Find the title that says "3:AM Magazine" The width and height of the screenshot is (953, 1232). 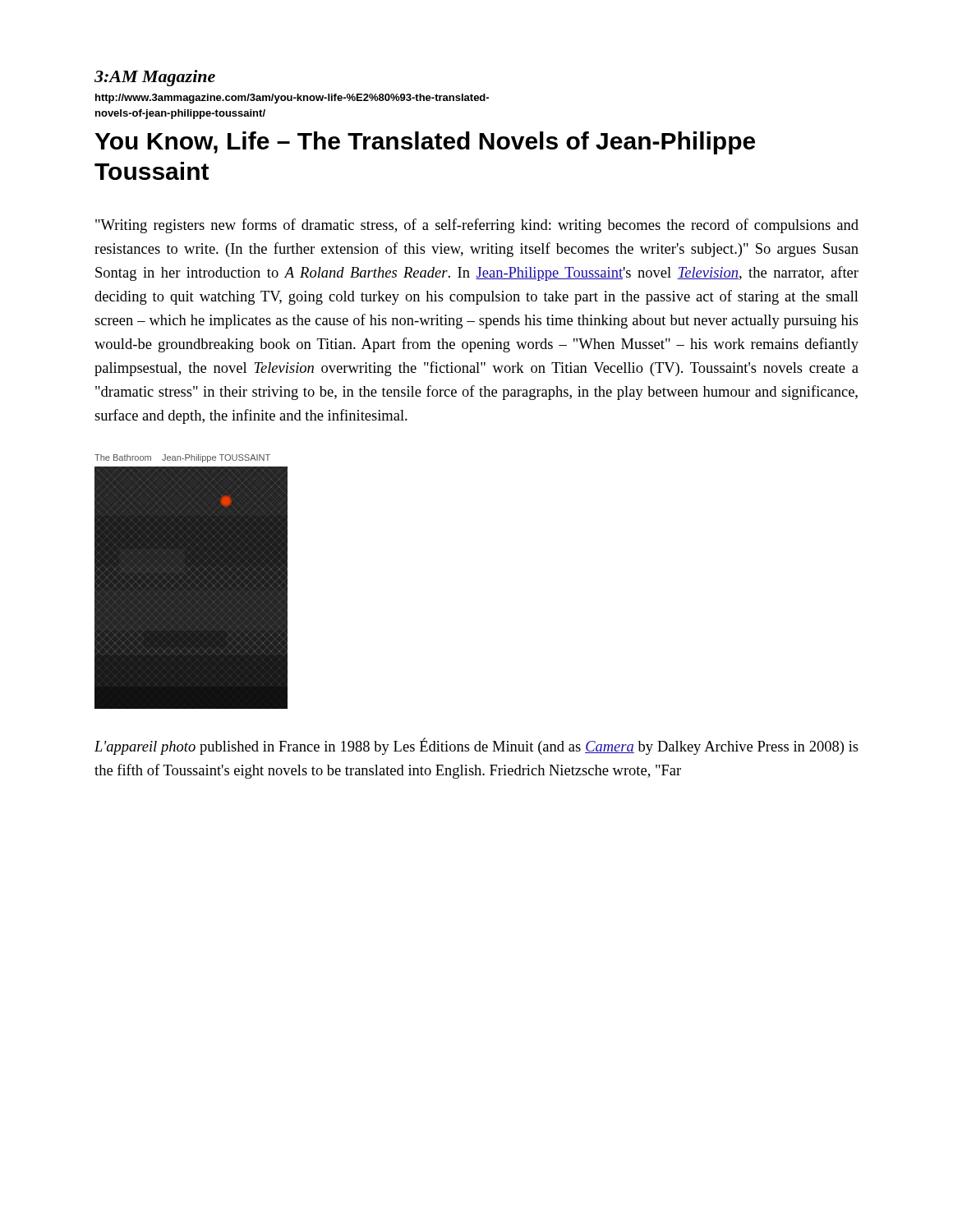point(155,76)
